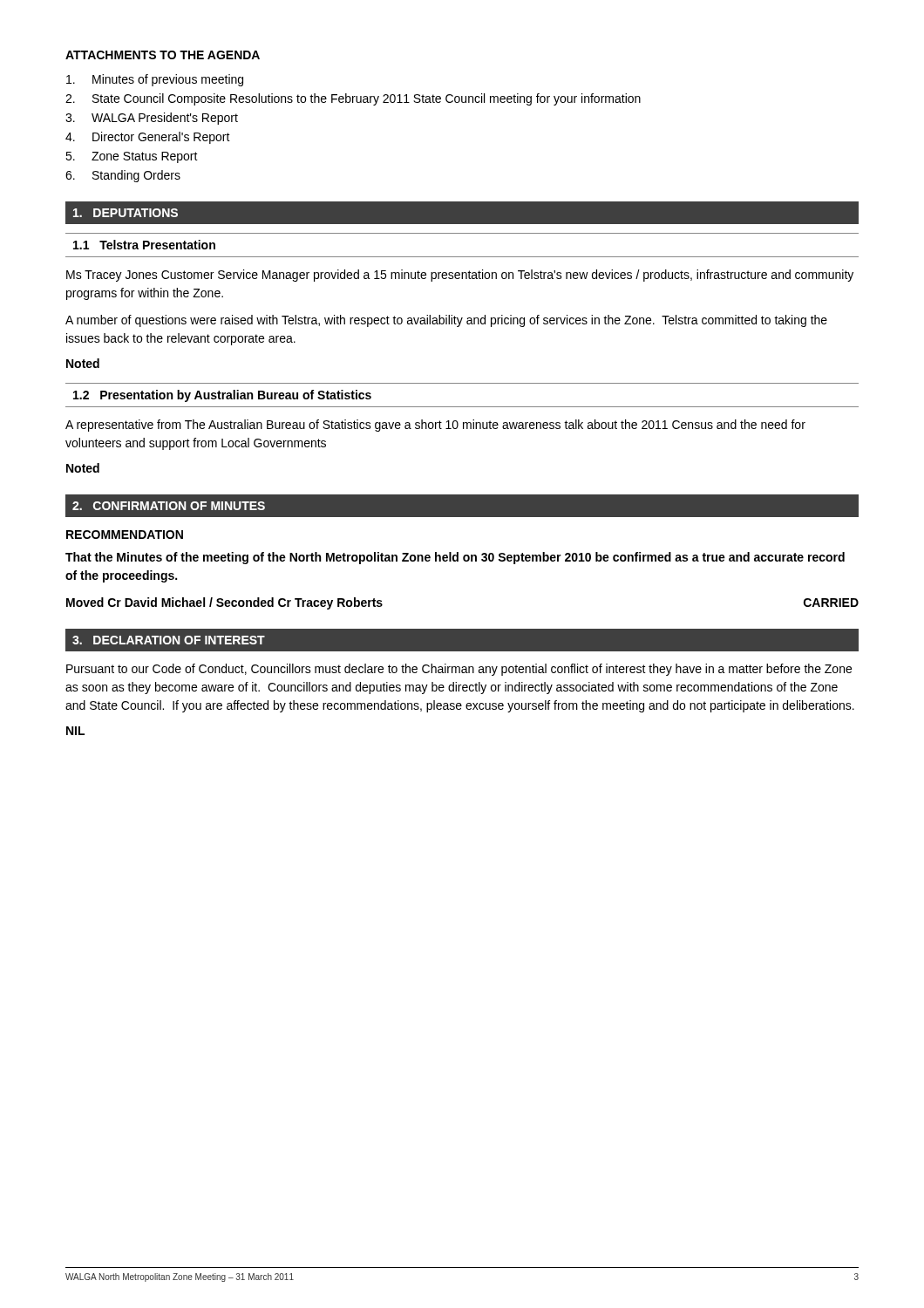Select the block starting "1.2 Presentation by Australian Bureau of"
924x1308 pixels.
pyautogui.click(x=222, y=395)
